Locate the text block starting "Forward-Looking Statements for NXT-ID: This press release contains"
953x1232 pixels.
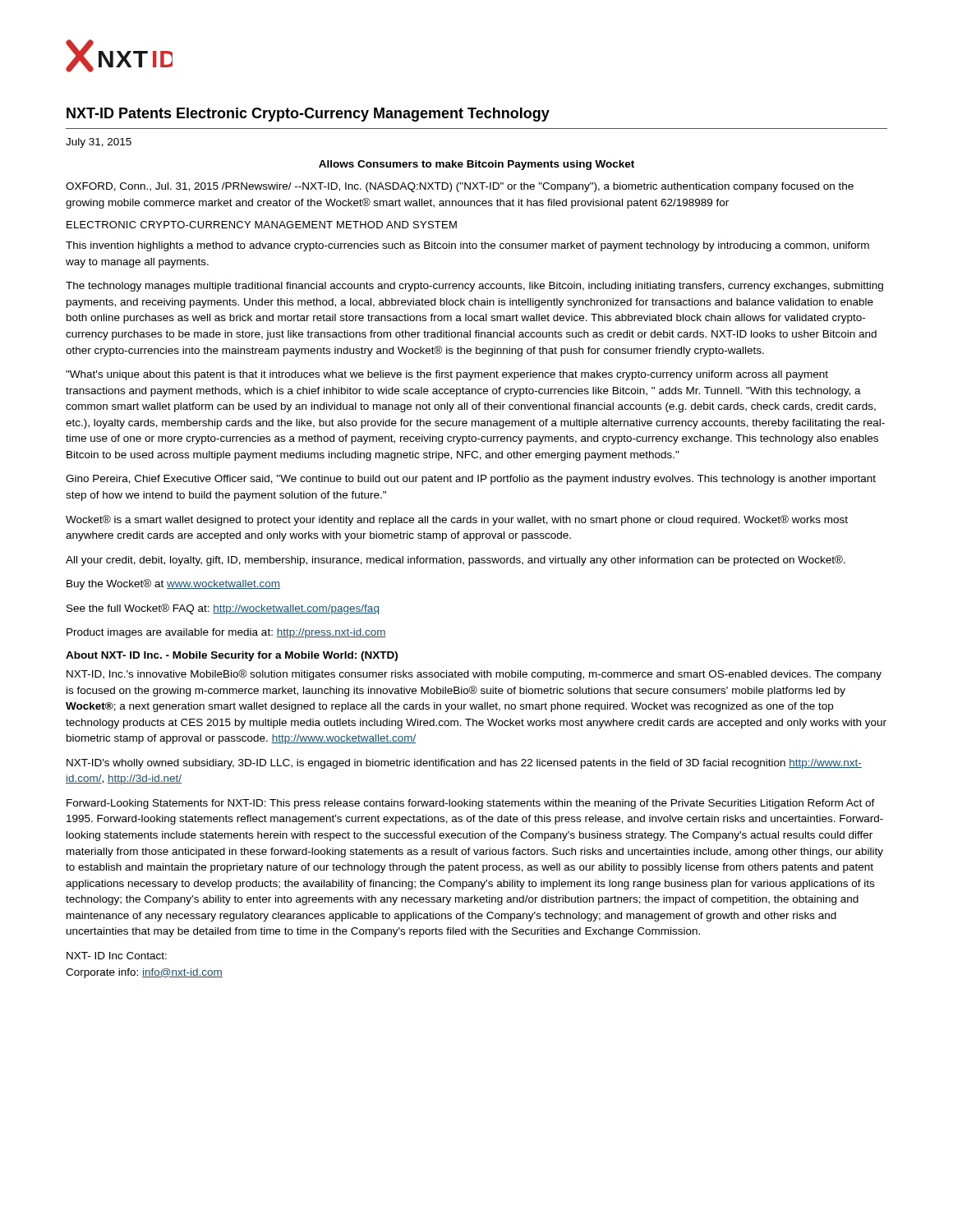(x=475, y=867)
